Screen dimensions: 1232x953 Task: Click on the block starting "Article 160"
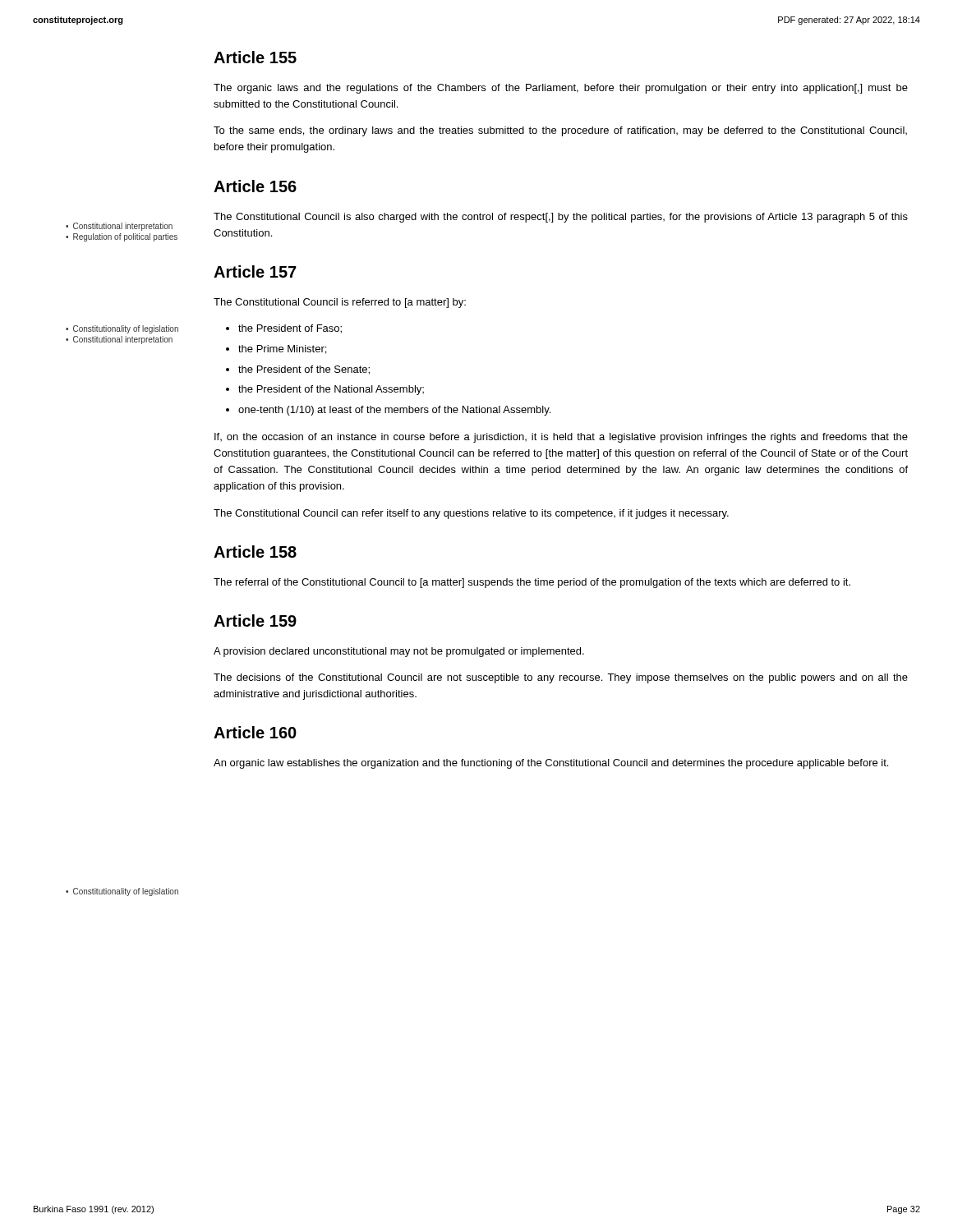click(255, 733)
